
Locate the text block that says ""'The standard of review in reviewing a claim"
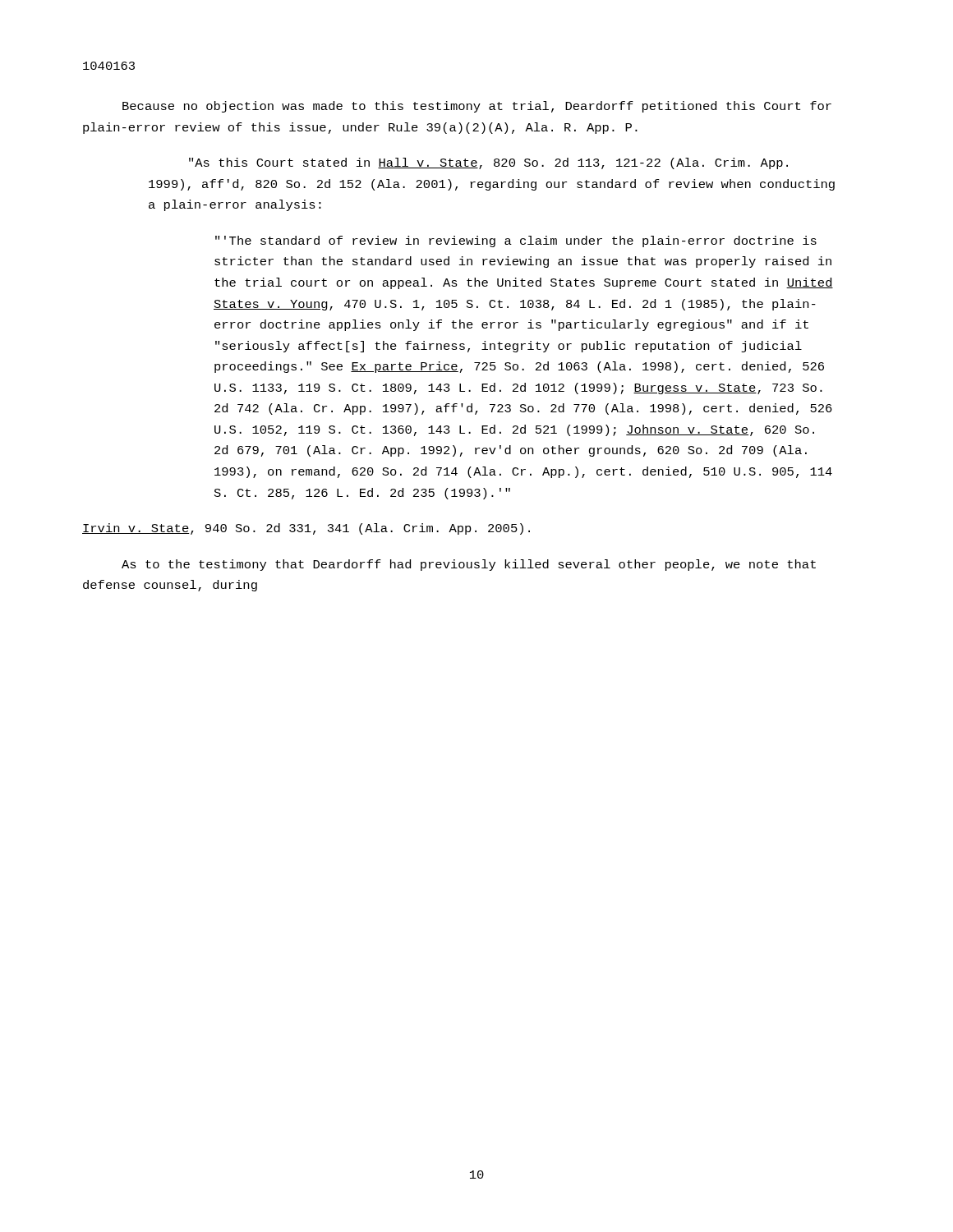[x=523, y=367]
